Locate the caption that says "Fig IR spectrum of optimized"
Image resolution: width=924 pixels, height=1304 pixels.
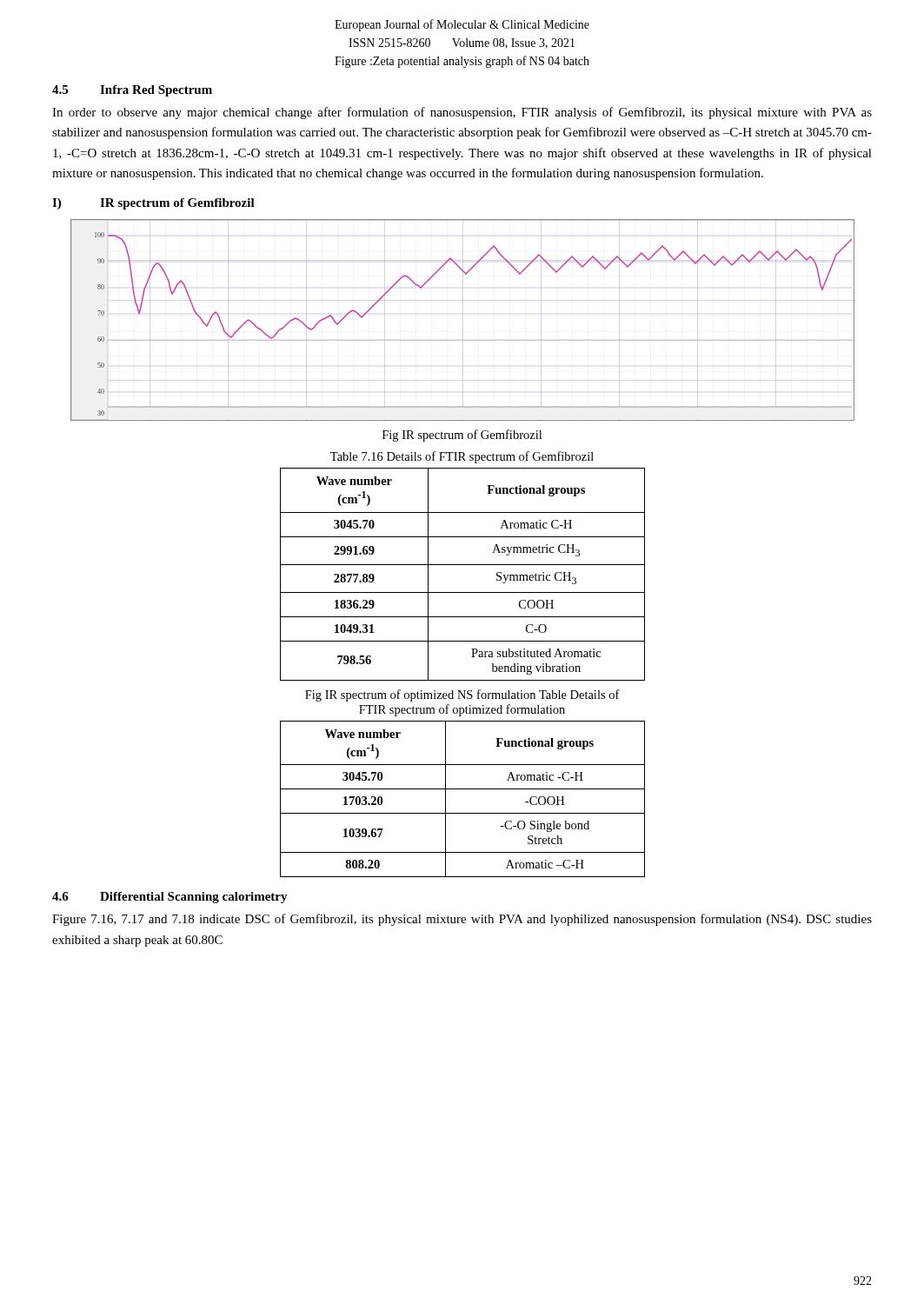(x=462, y=702)
